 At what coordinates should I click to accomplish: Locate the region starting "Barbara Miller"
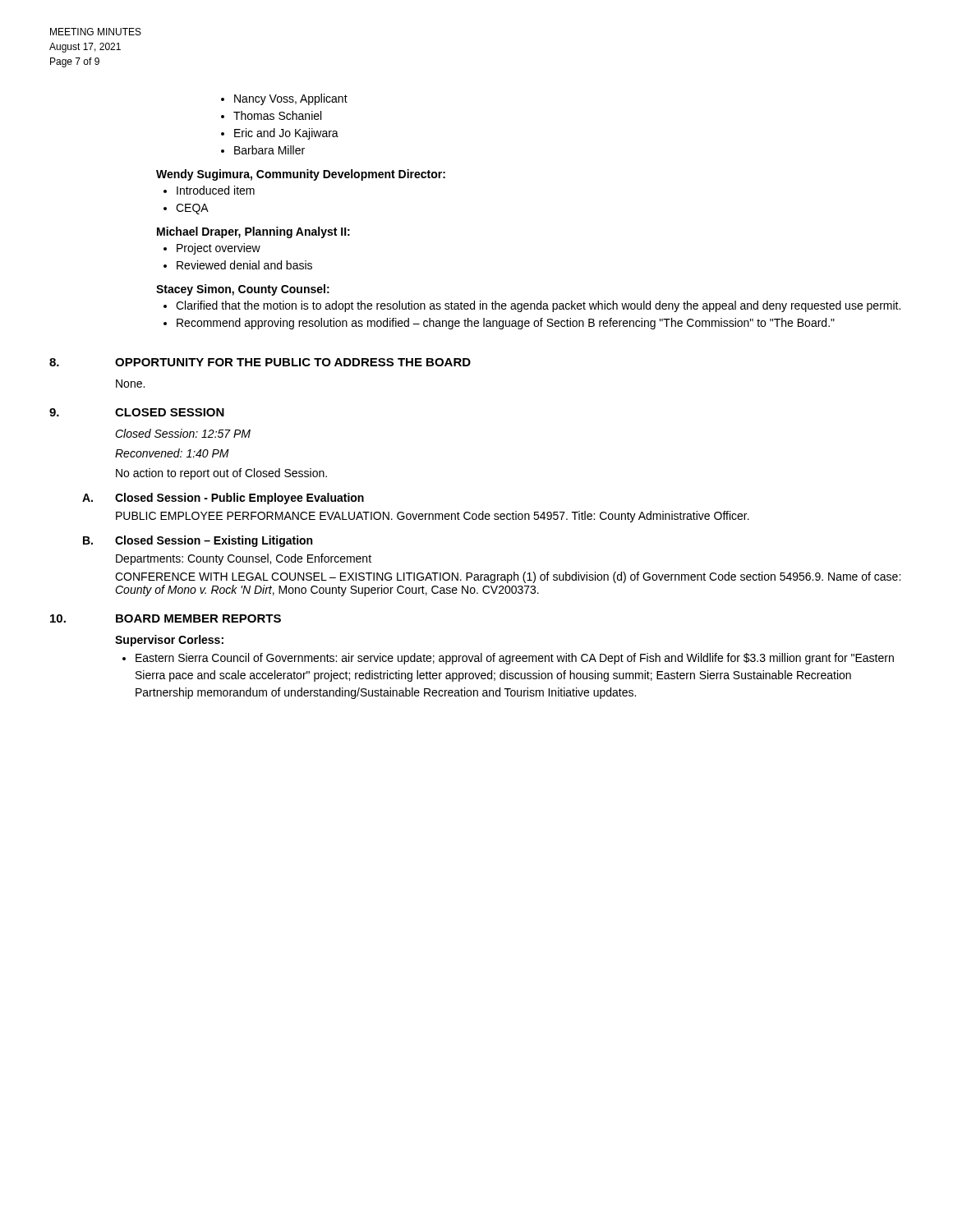(269, 150)
